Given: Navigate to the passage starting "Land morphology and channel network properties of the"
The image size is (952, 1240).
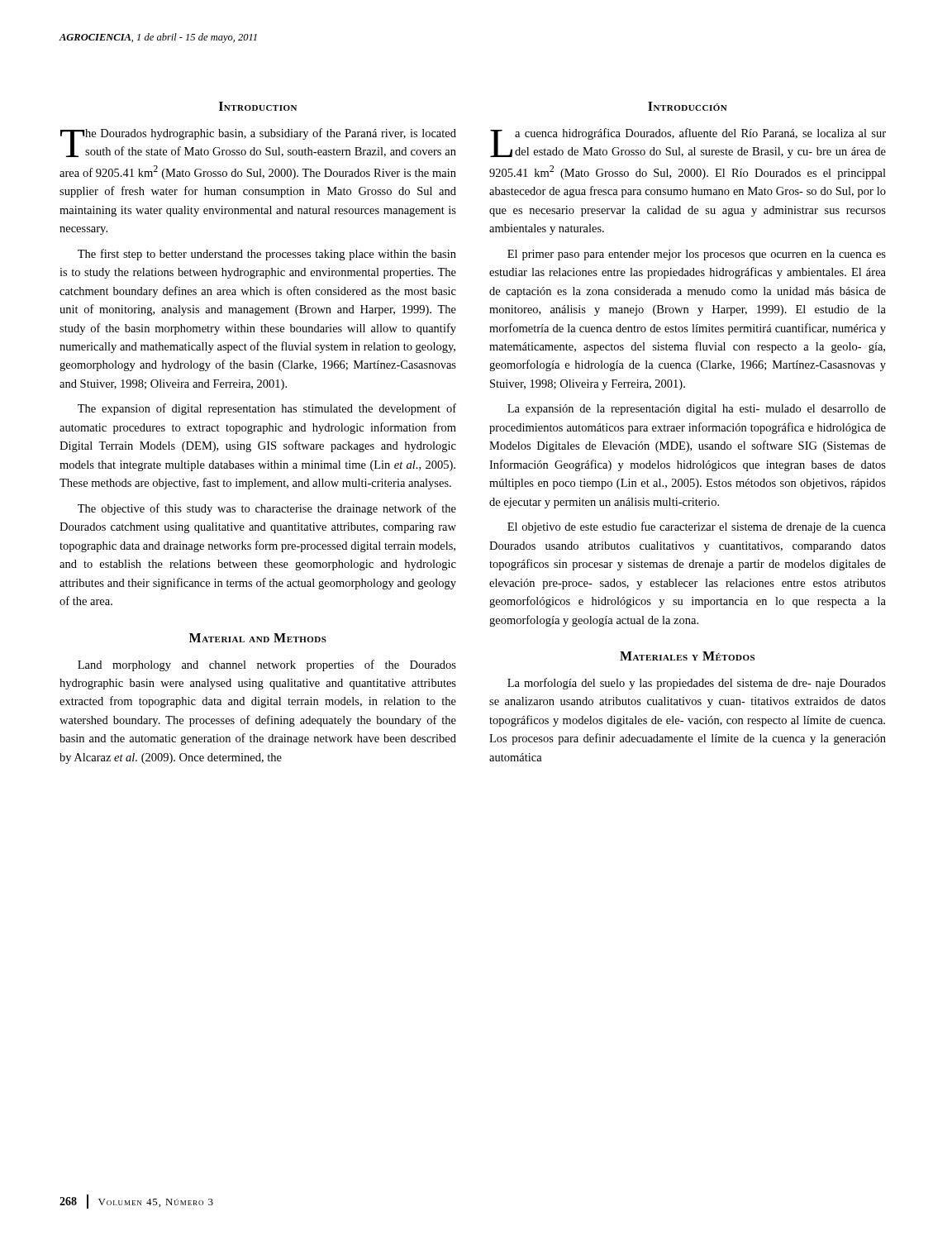Looking at the screenshot, I should (258, 711).
